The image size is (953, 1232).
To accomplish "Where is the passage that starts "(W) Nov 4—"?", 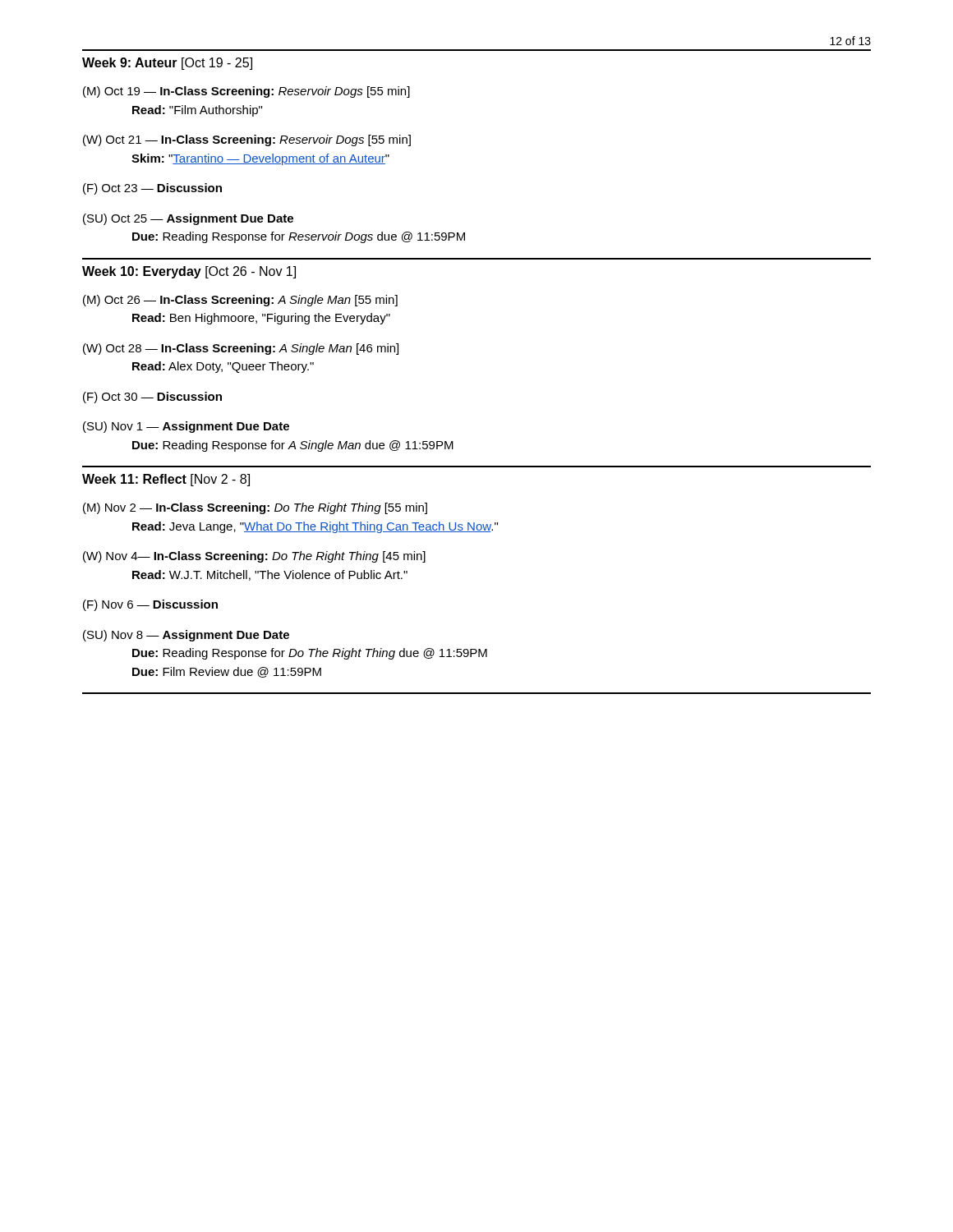I will (254, 557).
